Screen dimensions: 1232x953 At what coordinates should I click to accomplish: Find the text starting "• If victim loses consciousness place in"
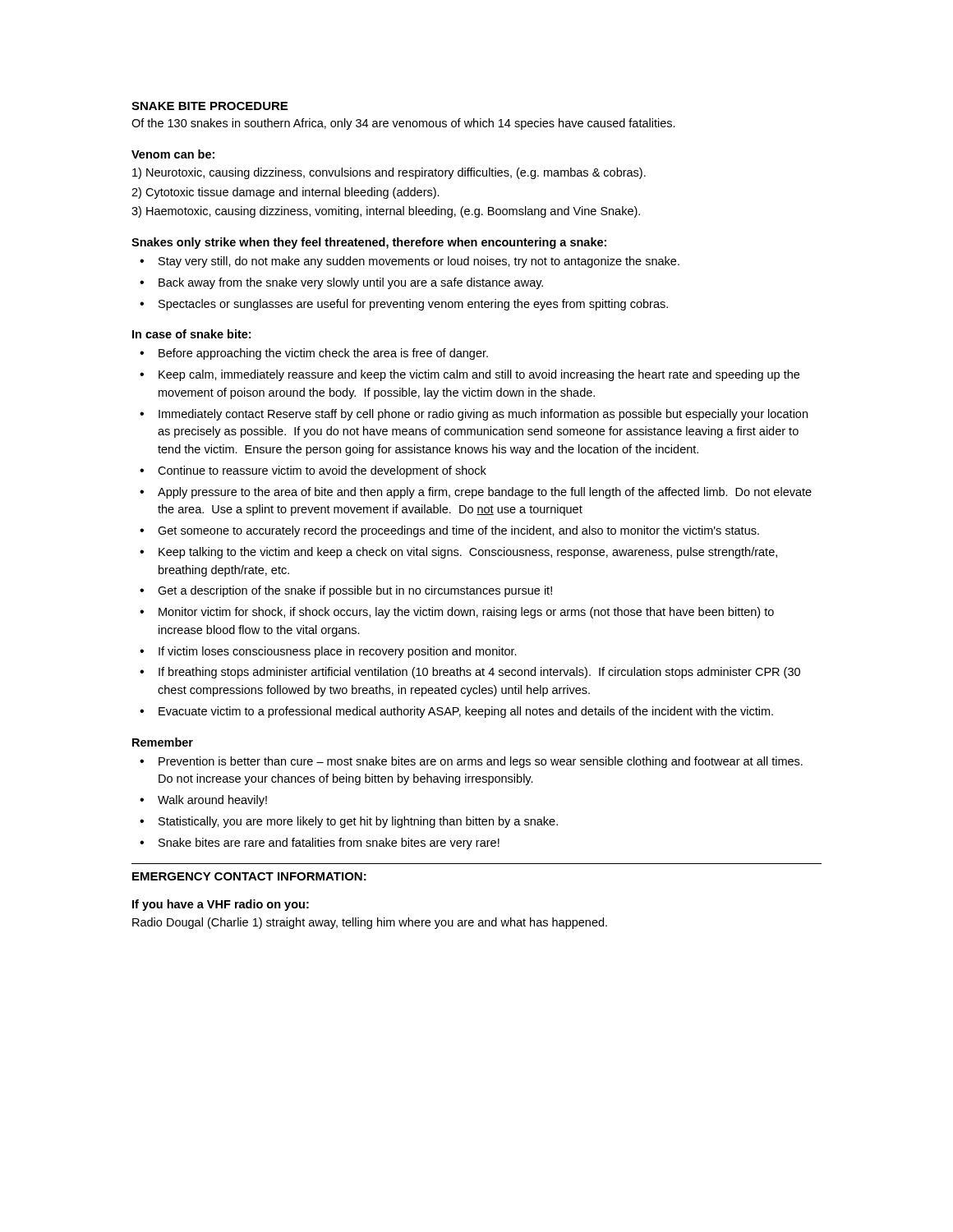point(481,652)
